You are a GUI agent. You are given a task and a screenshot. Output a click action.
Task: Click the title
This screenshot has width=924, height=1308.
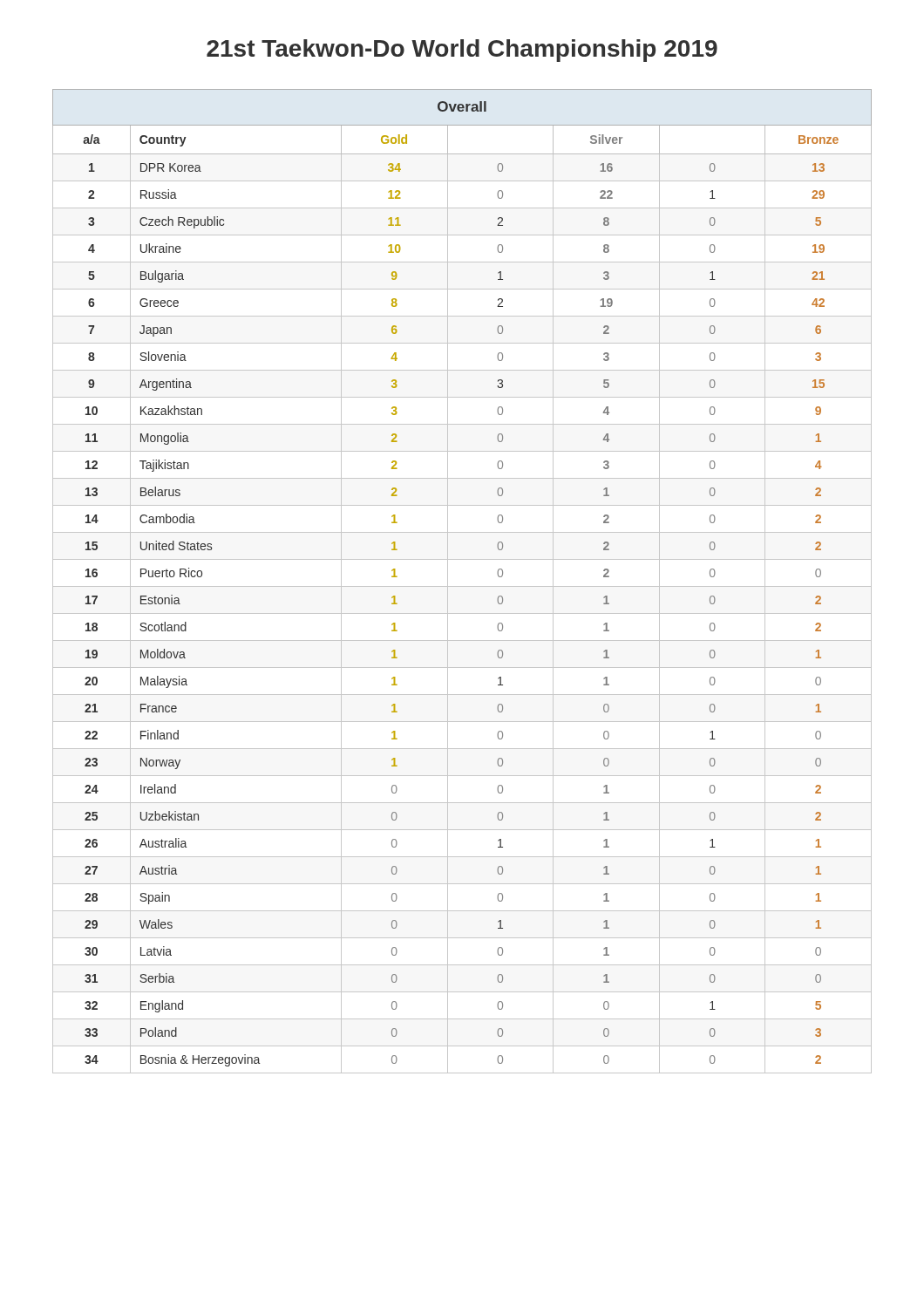point(462,49)
